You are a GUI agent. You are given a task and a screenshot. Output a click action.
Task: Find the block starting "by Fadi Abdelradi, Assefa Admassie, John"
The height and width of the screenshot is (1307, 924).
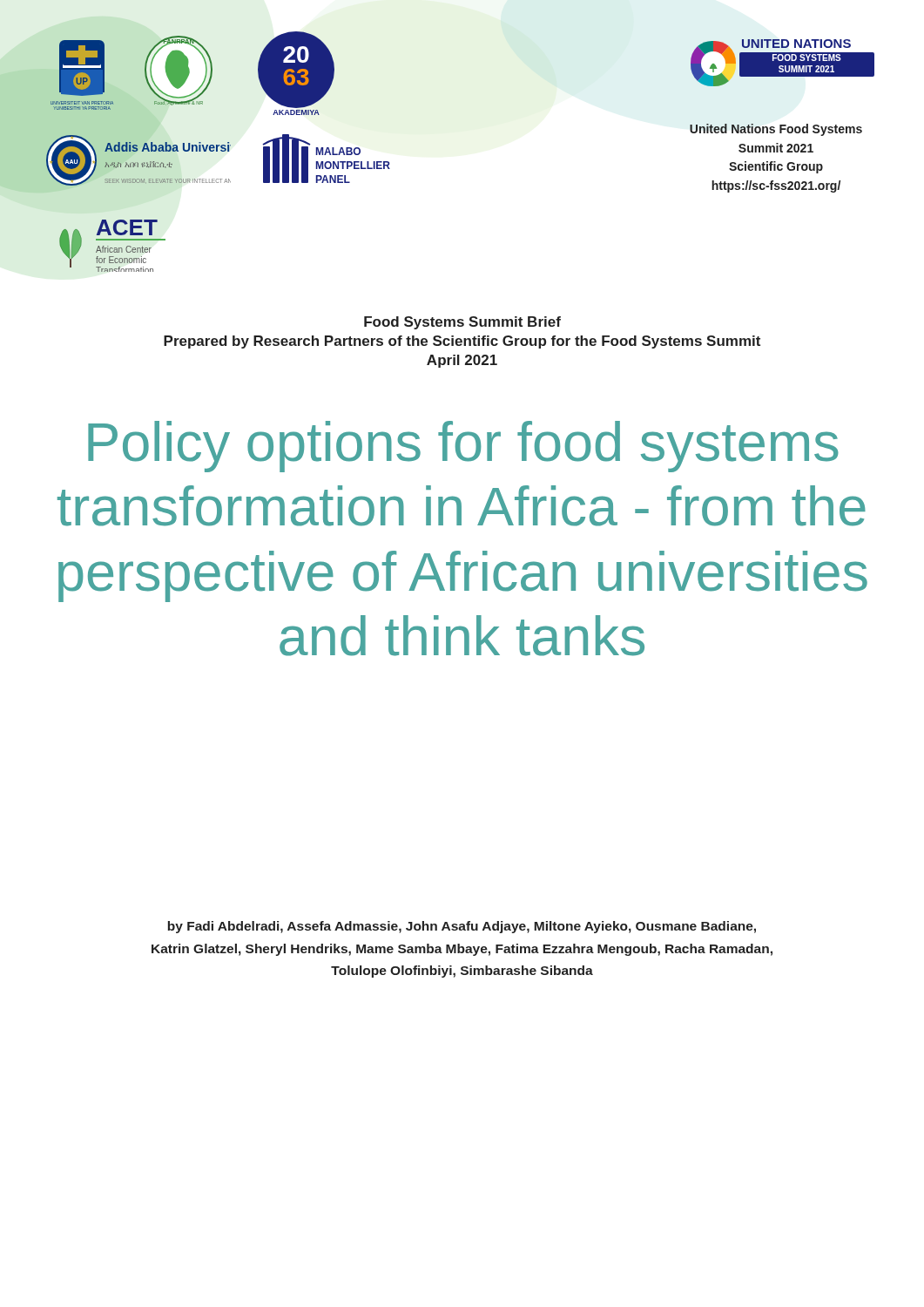coord(462,948)
